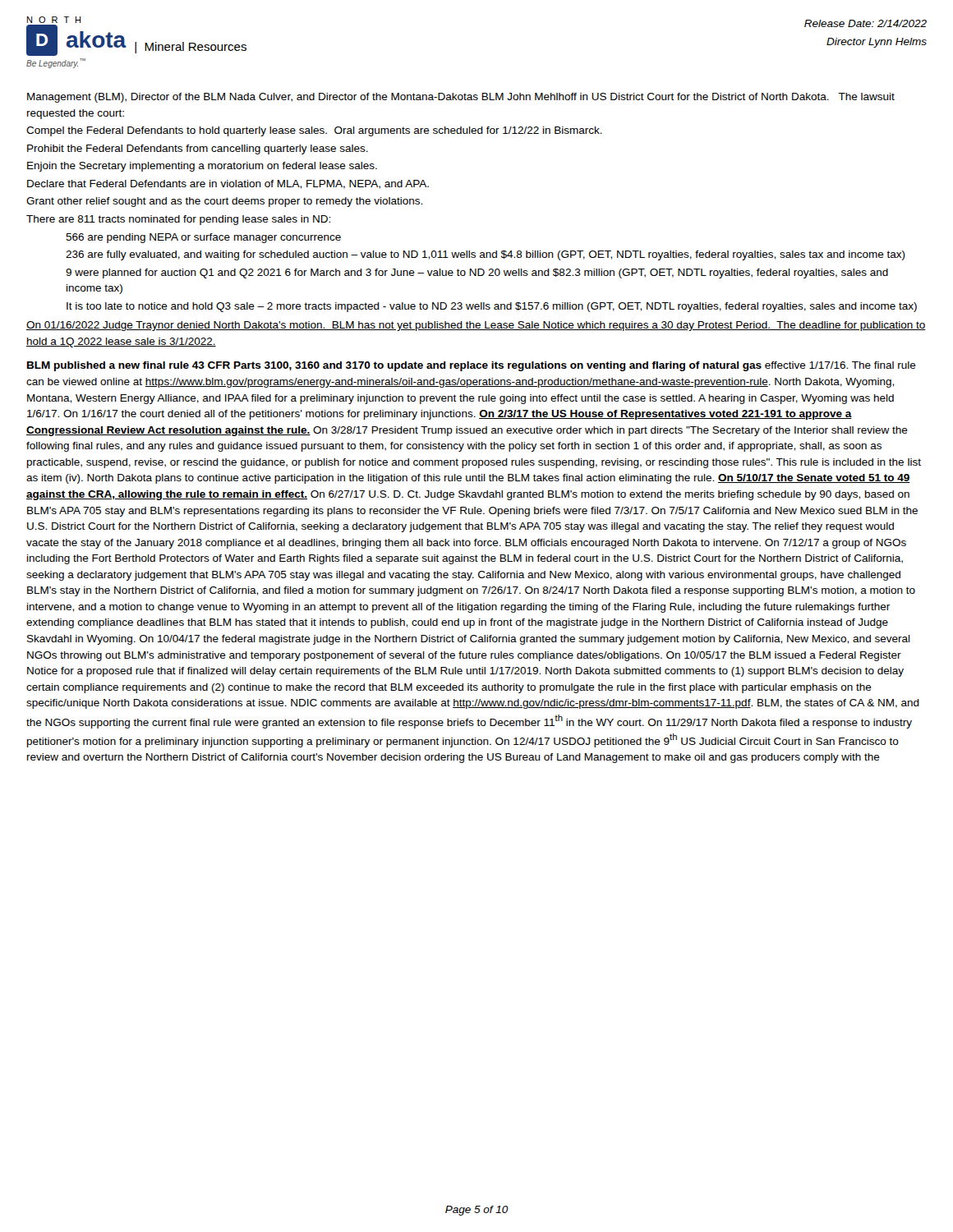Select the text starting "236 are fully evaluated, and"
953x1232 pixels.
pos(496,254)
